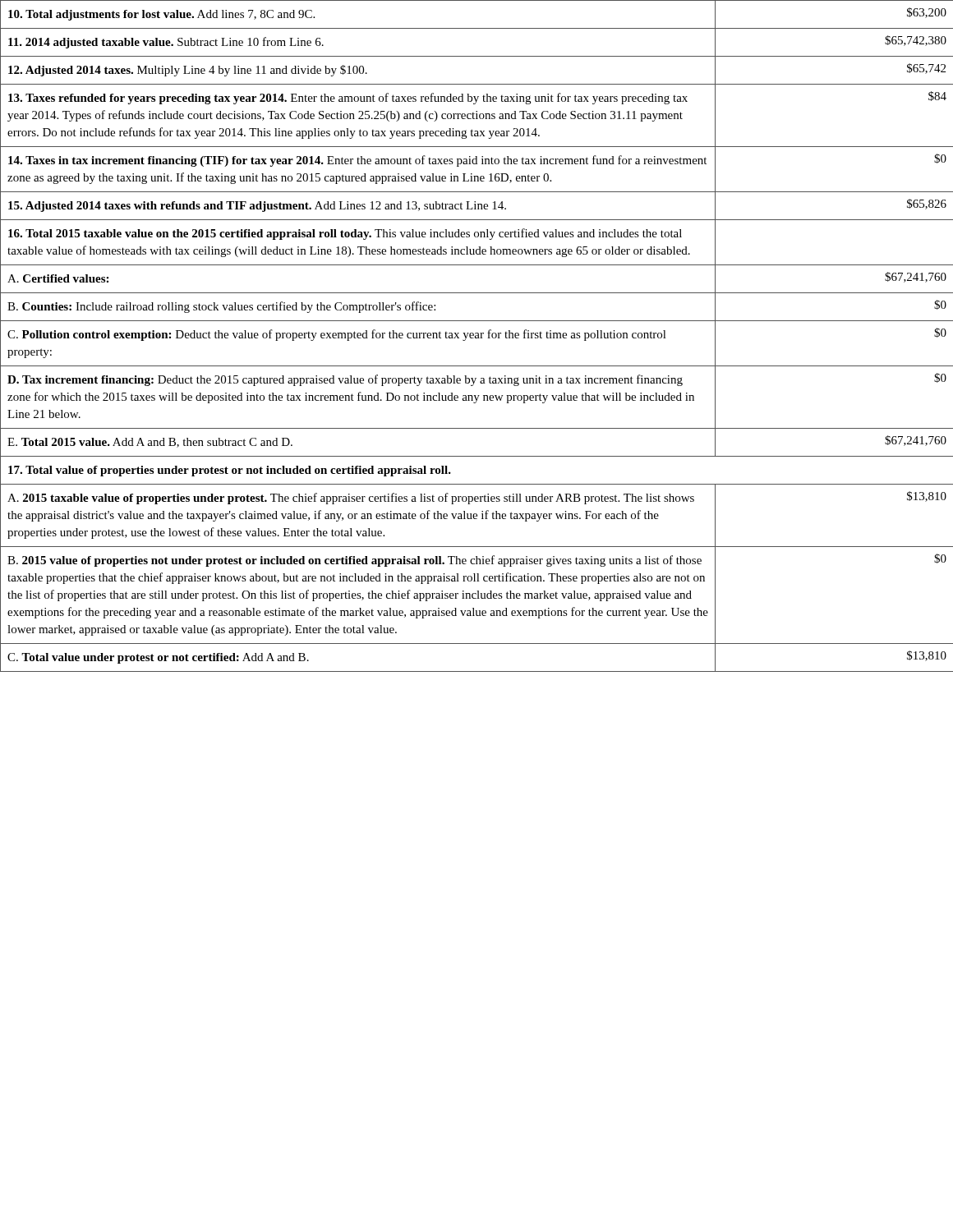Find the block on this page that starts "13. Taxes refunded"
This screenshot has height=1232, width=953.
click(x=348, y=115)
